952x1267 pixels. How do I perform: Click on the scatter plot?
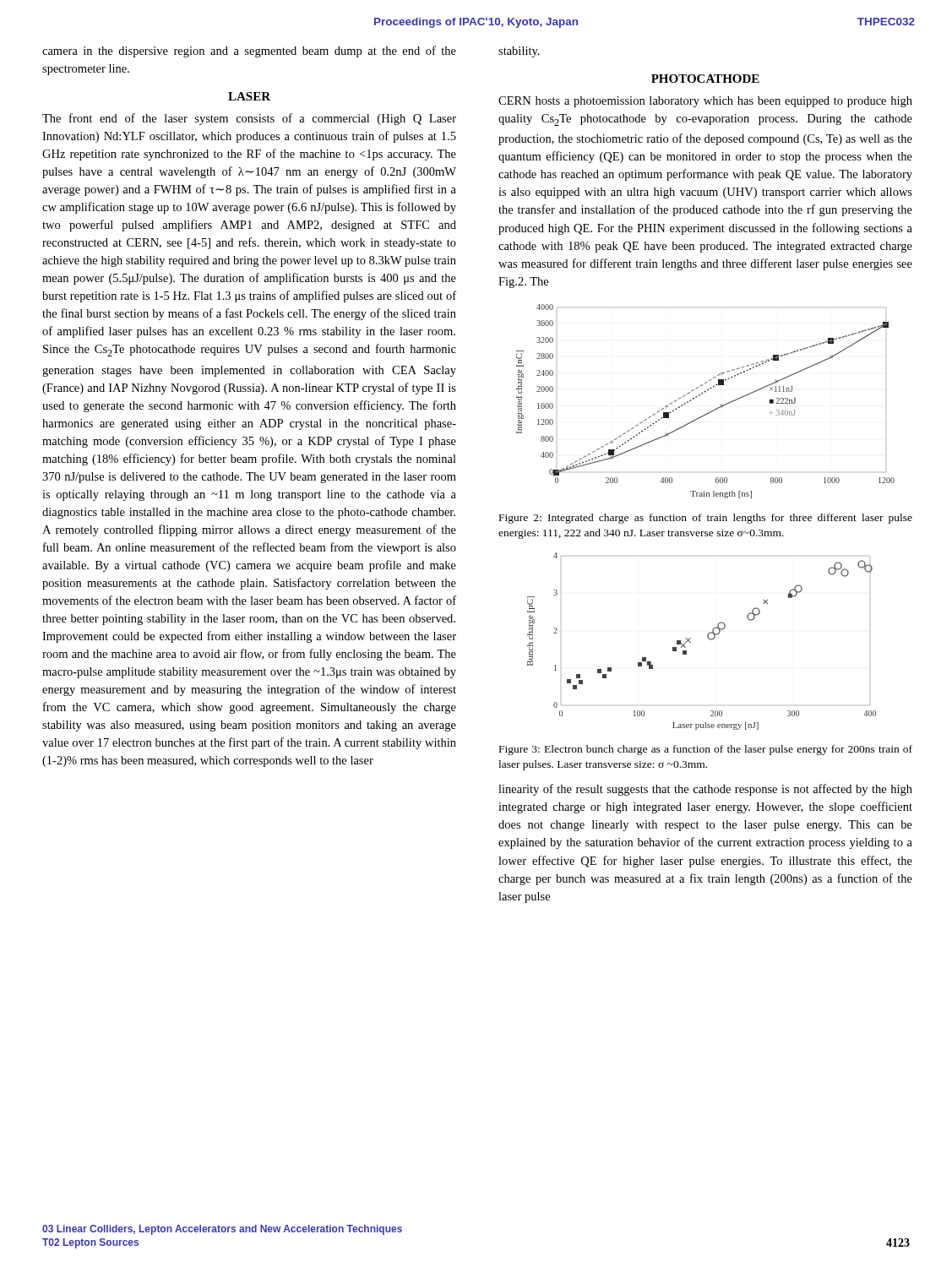(x=705, y=644)
